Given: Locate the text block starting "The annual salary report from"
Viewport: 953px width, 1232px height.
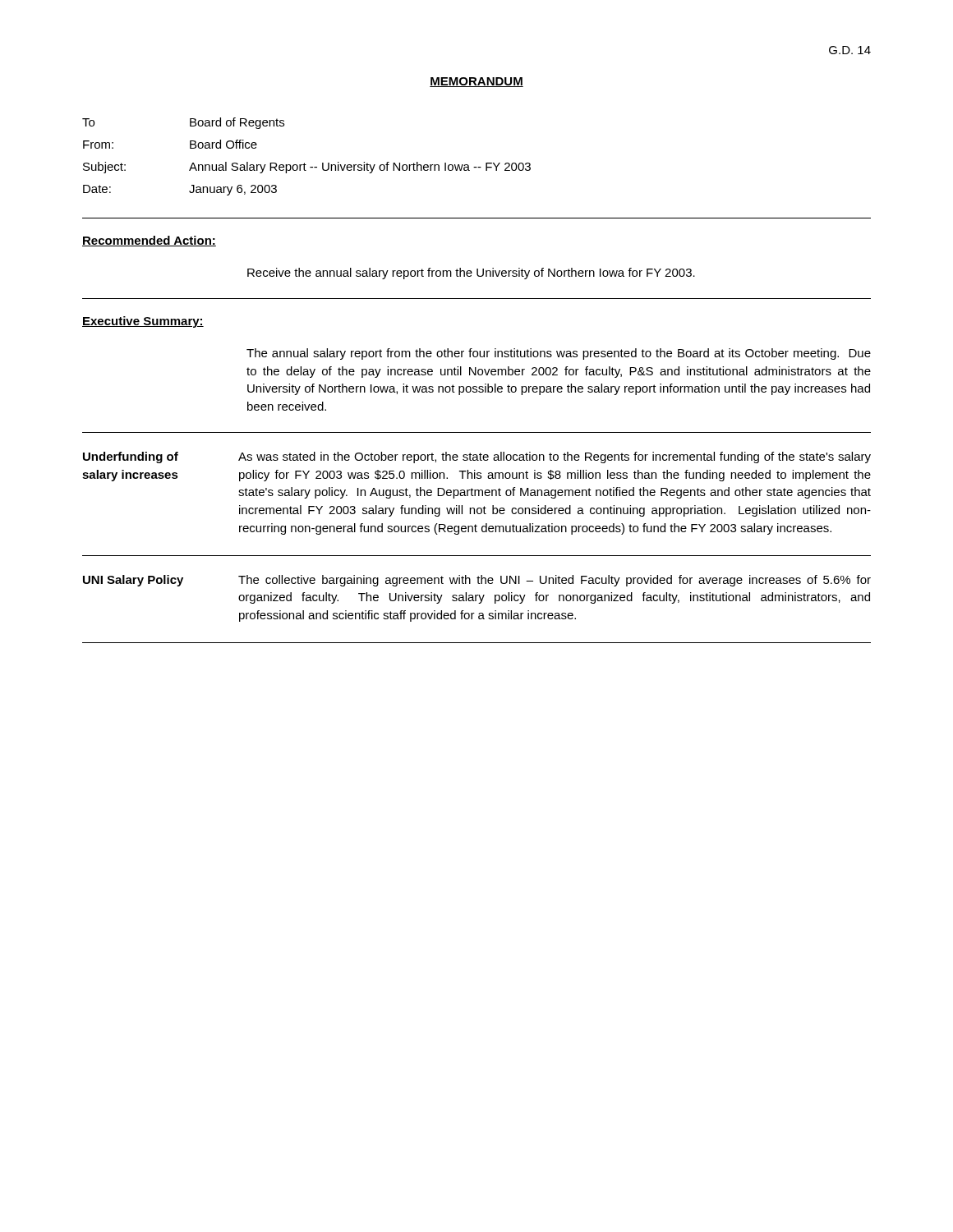Looking at the screenshot, I should pyautogui.click(x=559, y=379).
